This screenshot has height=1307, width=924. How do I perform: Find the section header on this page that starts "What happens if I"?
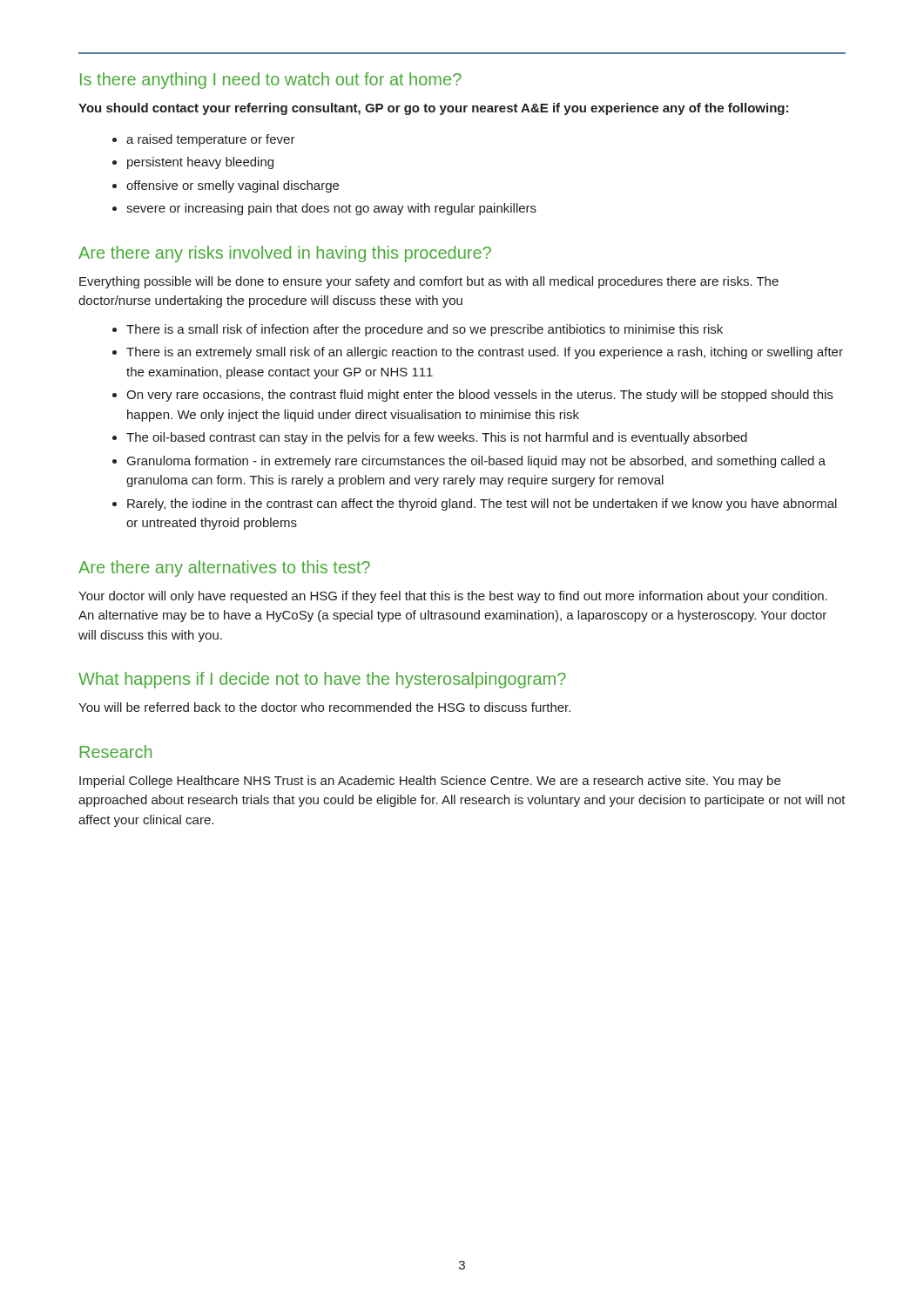click(x=462, y=679)
